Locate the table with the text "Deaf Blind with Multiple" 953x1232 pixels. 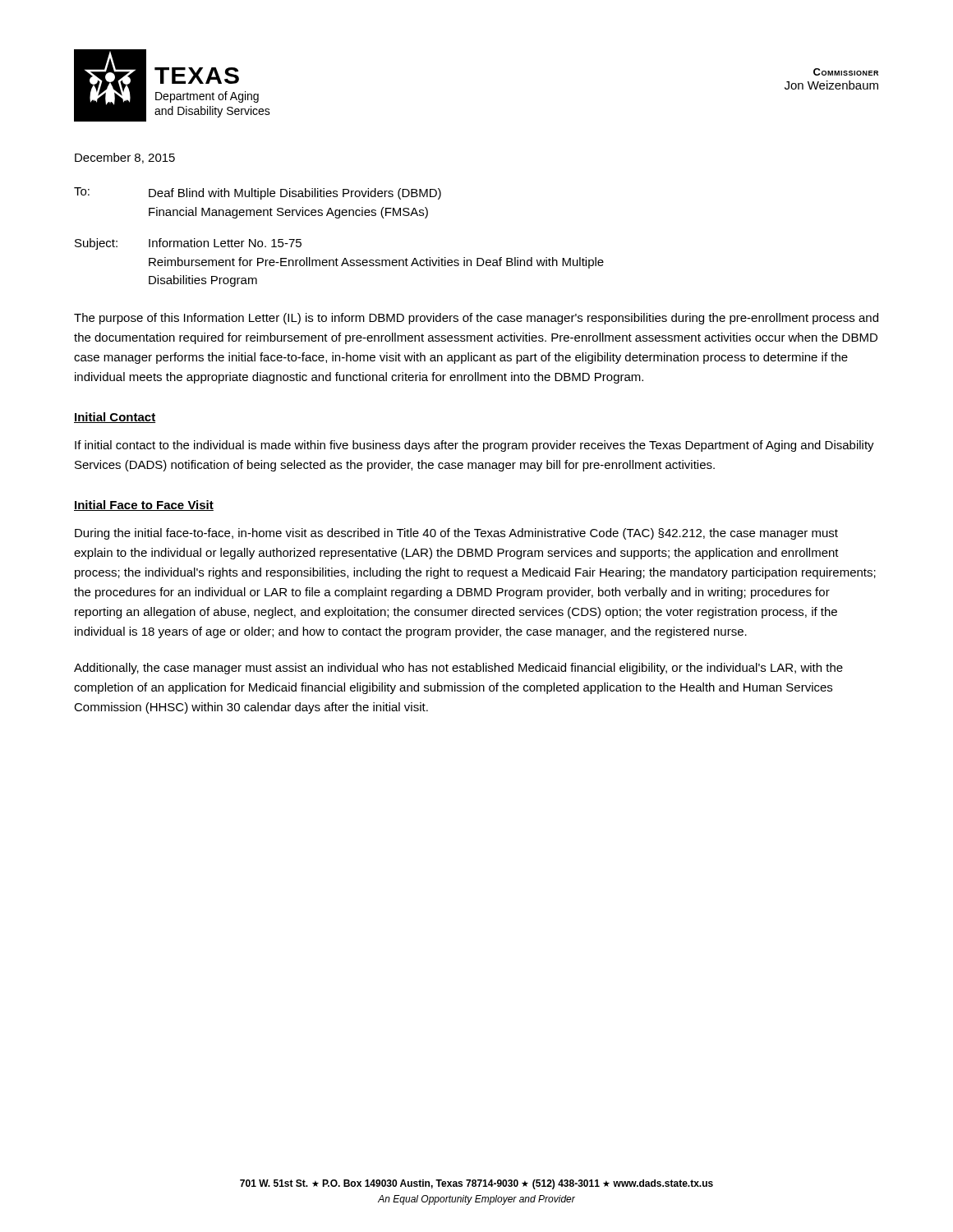[x=476, y=237]
